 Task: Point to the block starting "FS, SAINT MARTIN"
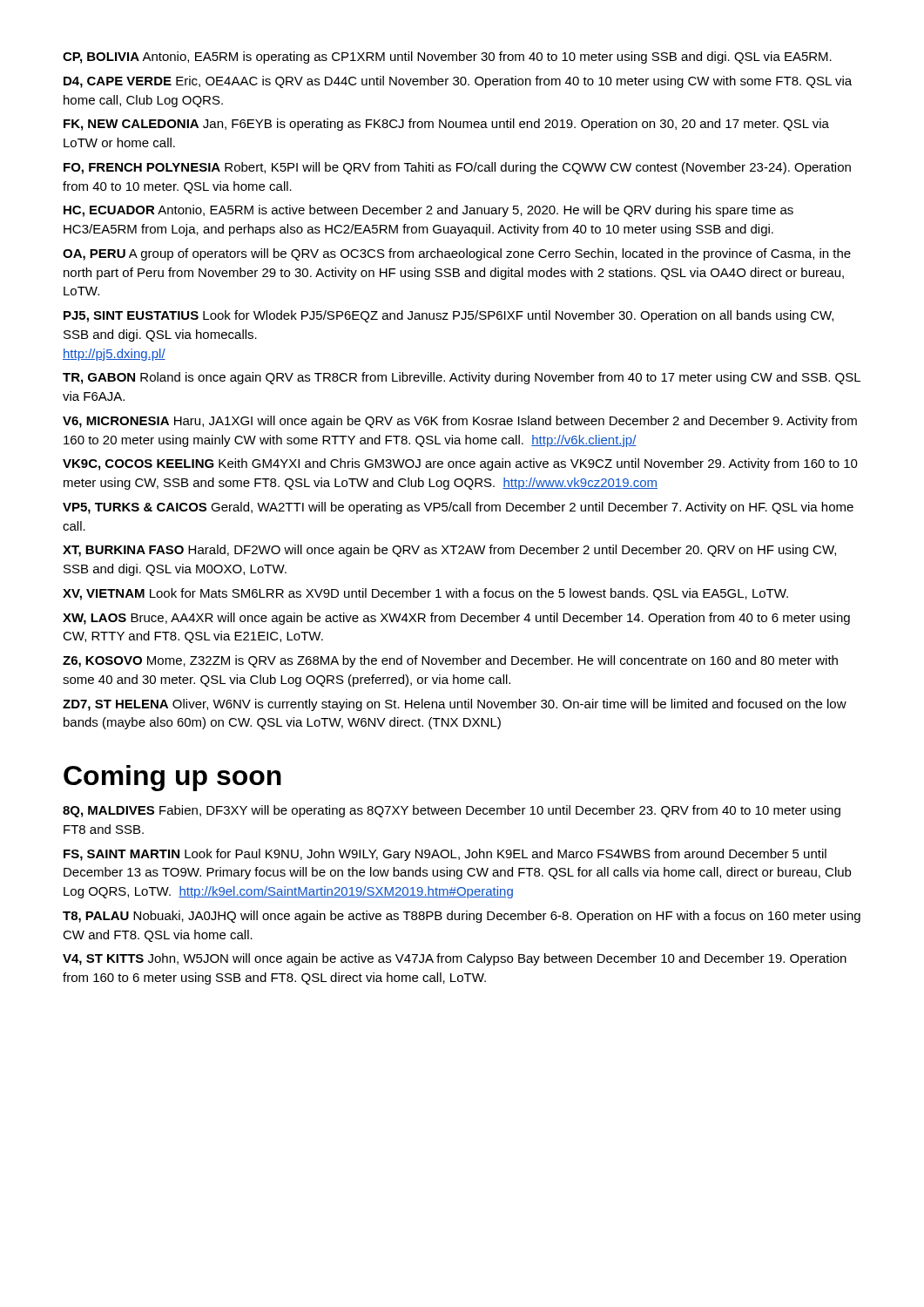[457, 872]
